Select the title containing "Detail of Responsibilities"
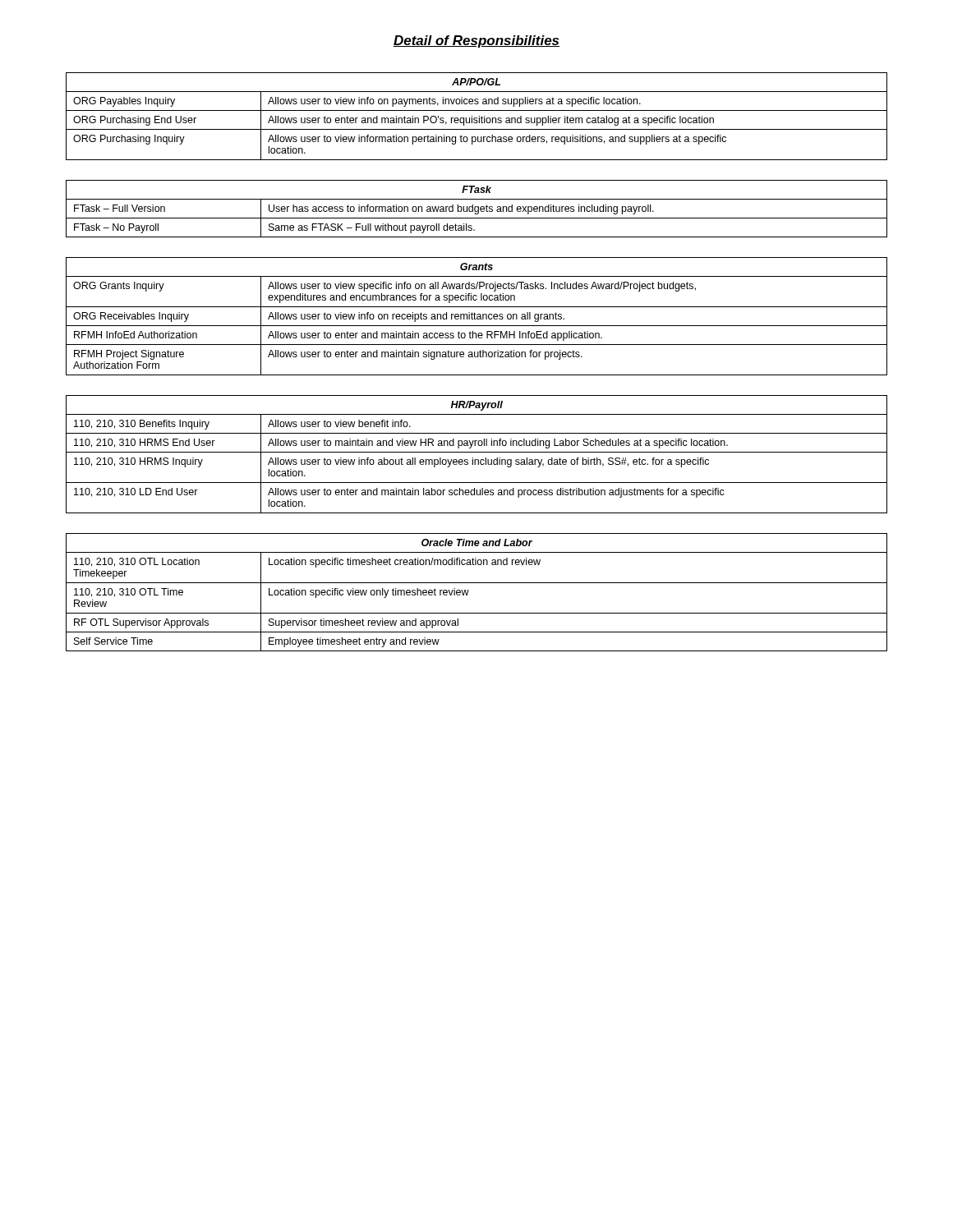 coord(476,41)
